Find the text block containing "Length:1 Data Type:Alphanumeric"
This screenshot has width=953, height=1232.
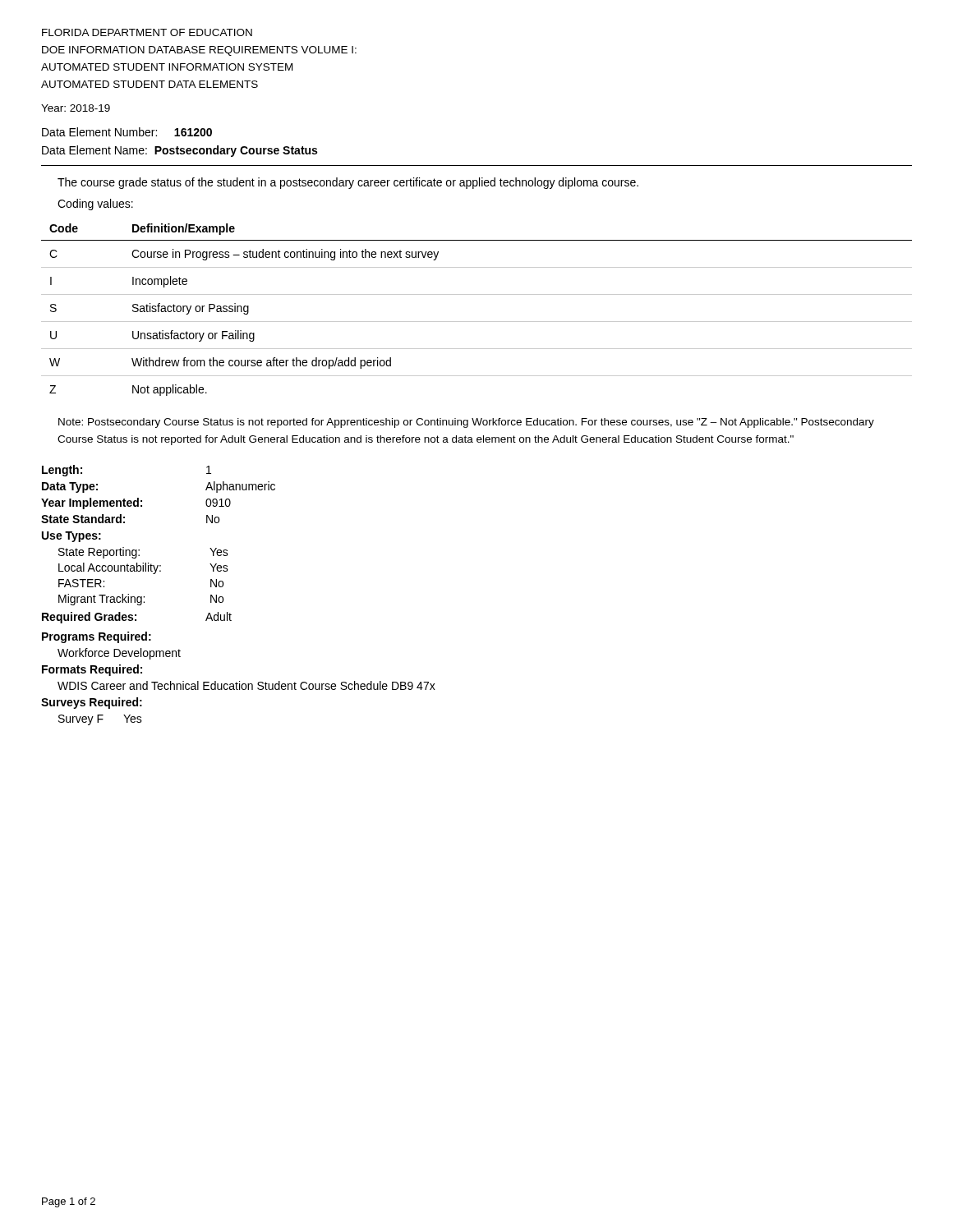(57, 469)
